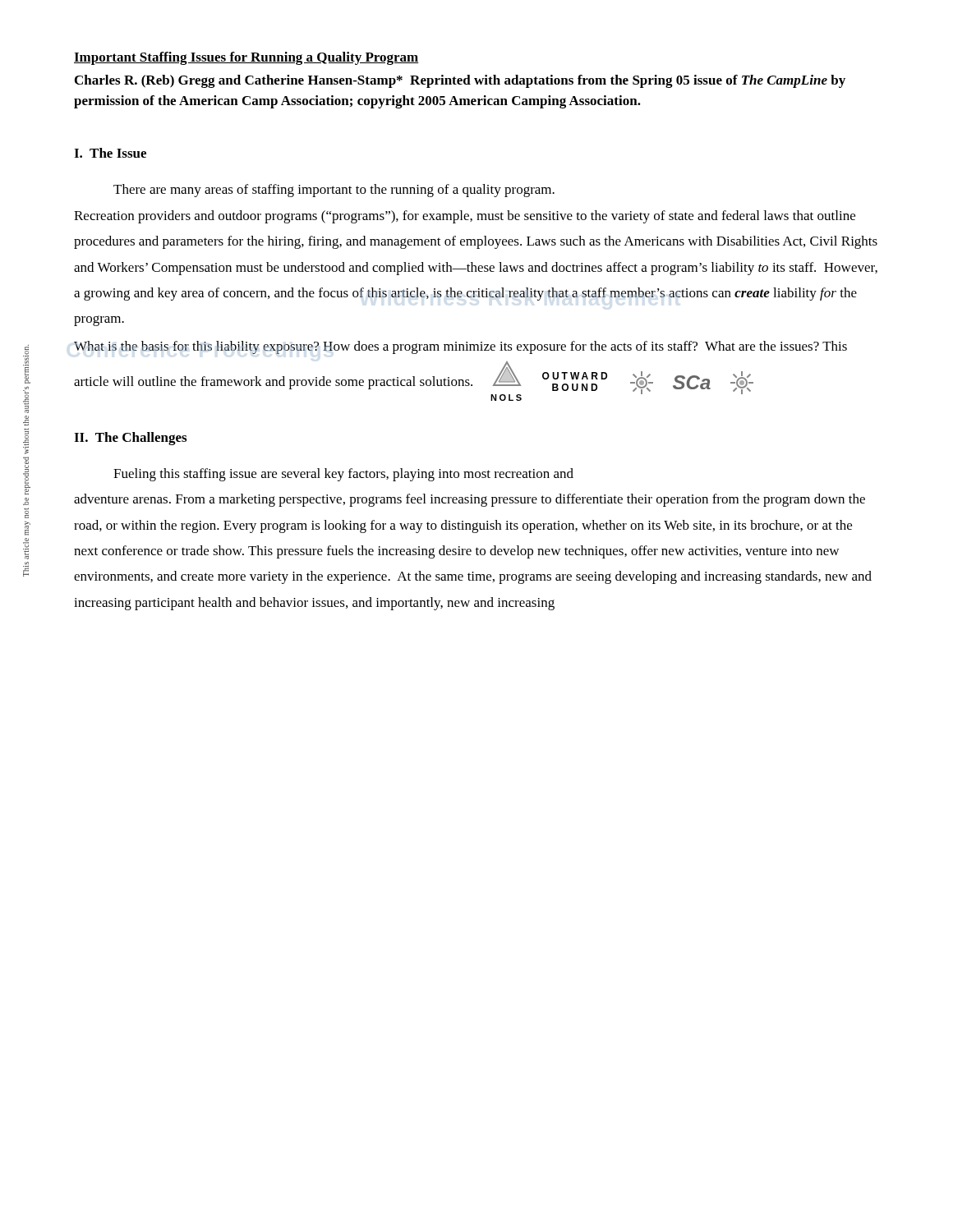Image resolution: width=953 pixels, height=1232 pixels.
Task: Find the block on this page that starts "Fueling this staffing issue are"
Action: pyautogui.click(x=343, y=473)
